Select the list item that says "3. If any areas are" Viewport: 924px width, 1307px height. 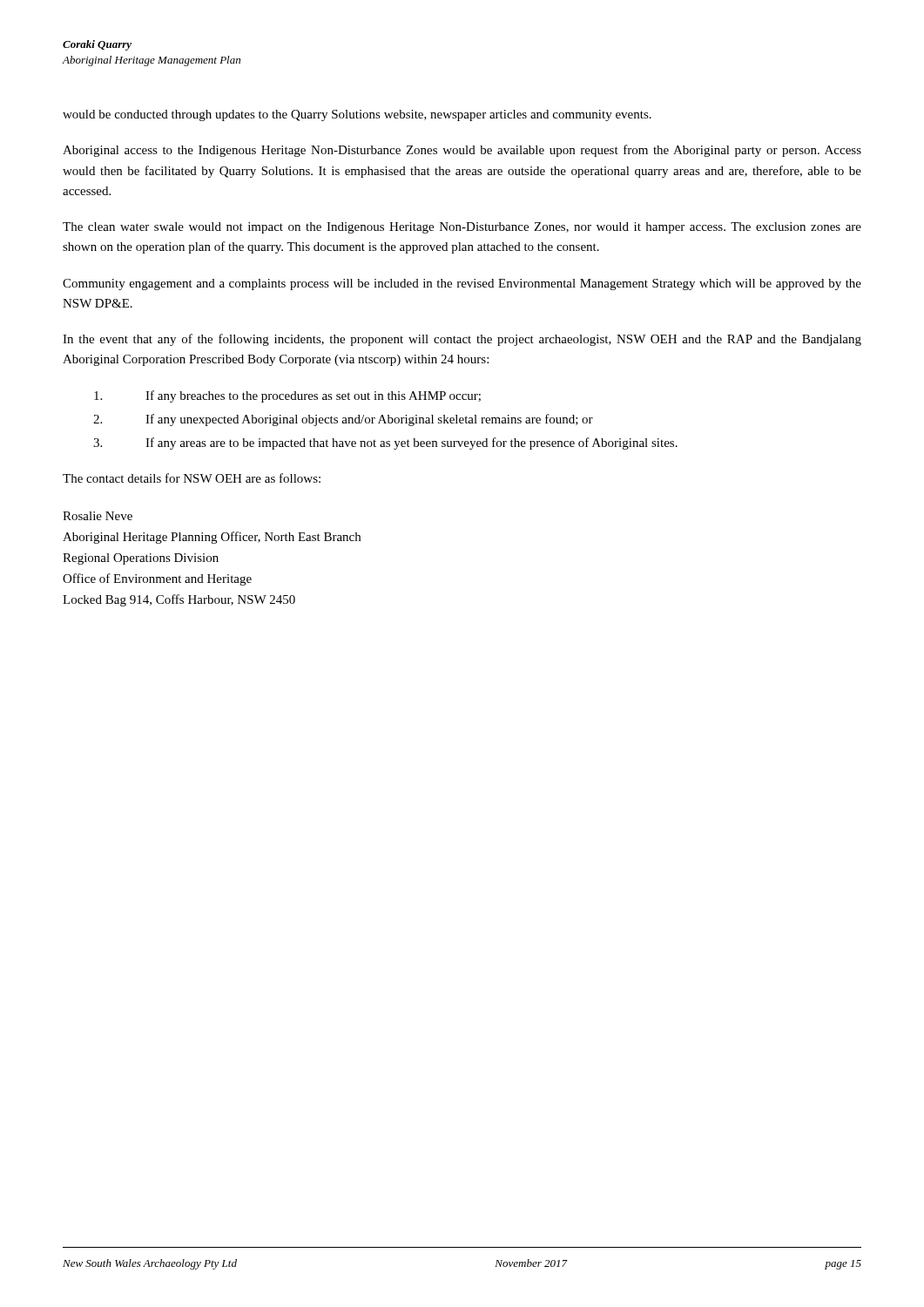[462, 443]
